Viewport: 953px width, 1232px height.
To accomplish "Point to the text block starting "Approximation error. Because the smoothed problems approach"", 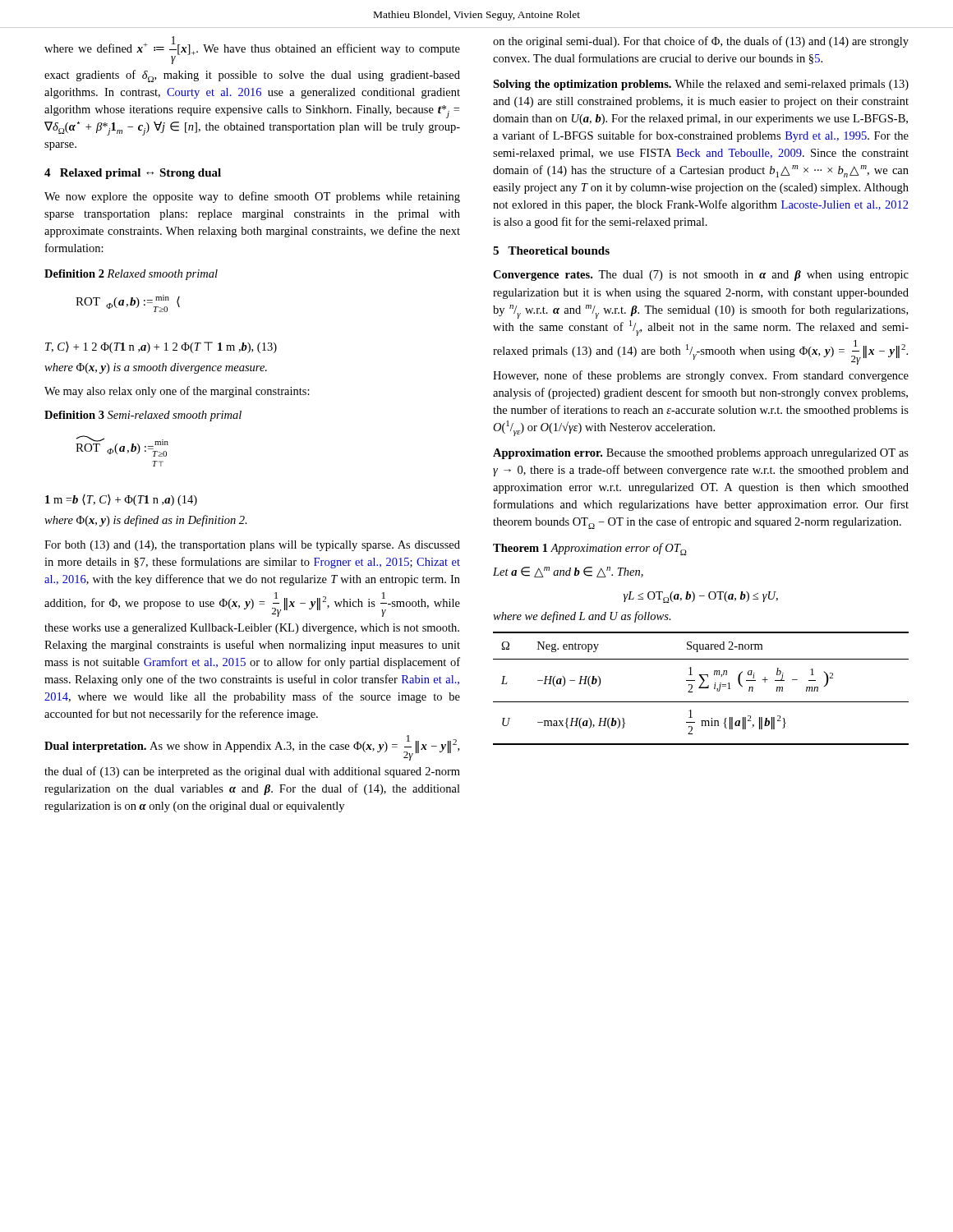I will [x=701, y=488].
